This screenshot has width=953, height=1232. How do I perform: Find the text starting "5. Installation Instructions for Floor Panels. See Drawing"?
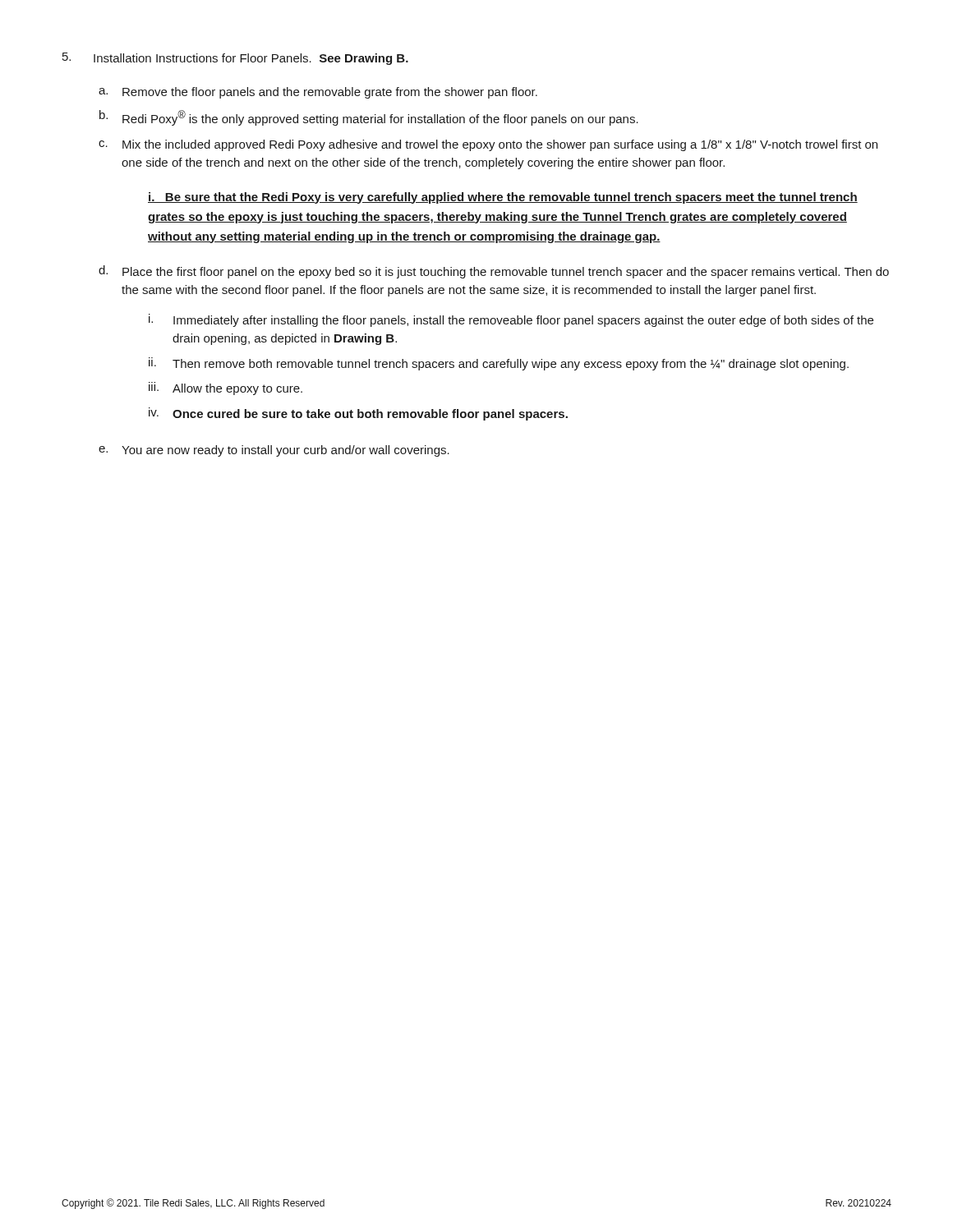tap(235, 59)
